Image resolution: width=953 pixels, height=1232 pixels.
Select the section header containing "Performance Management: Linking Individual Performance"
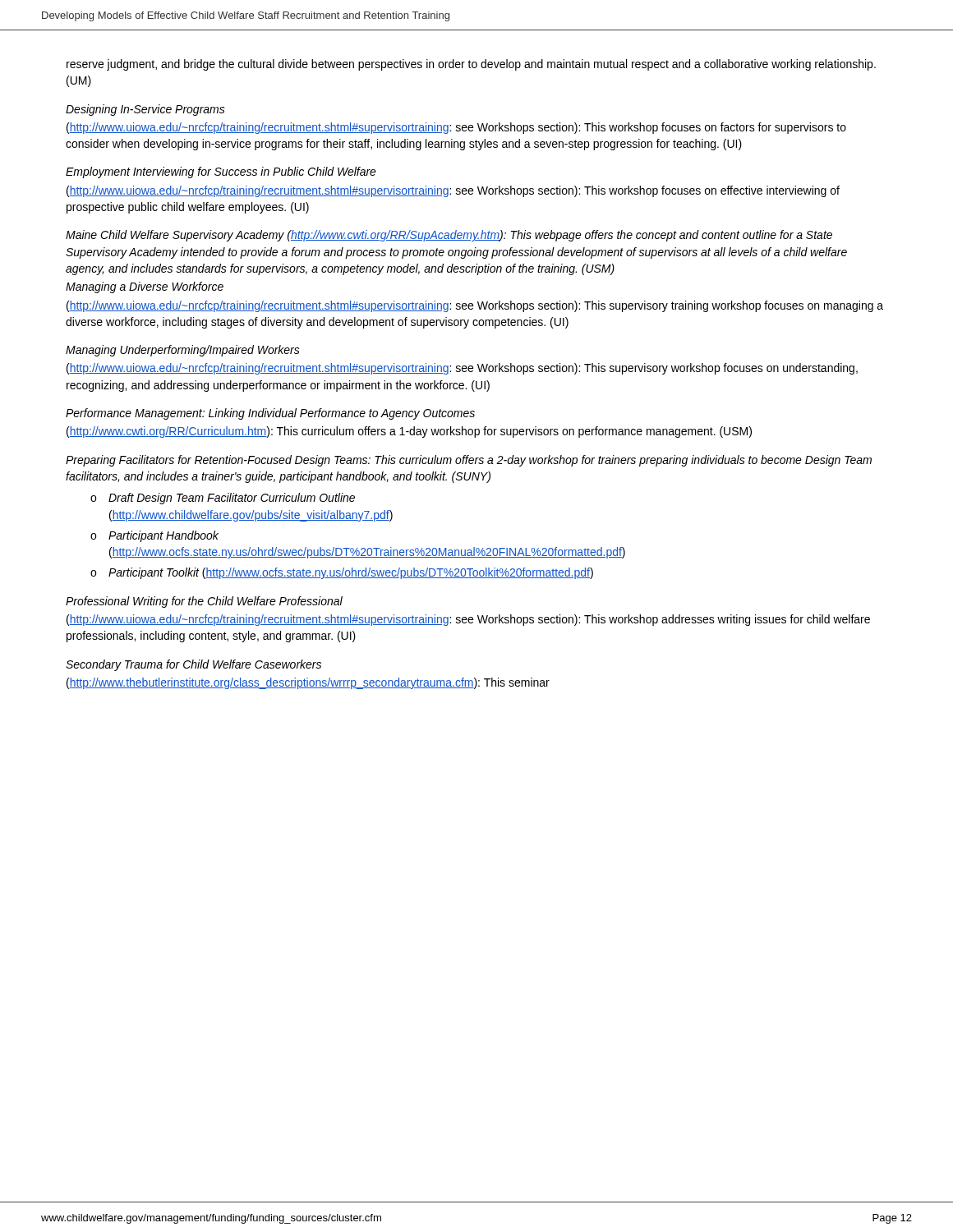point(476,413)
